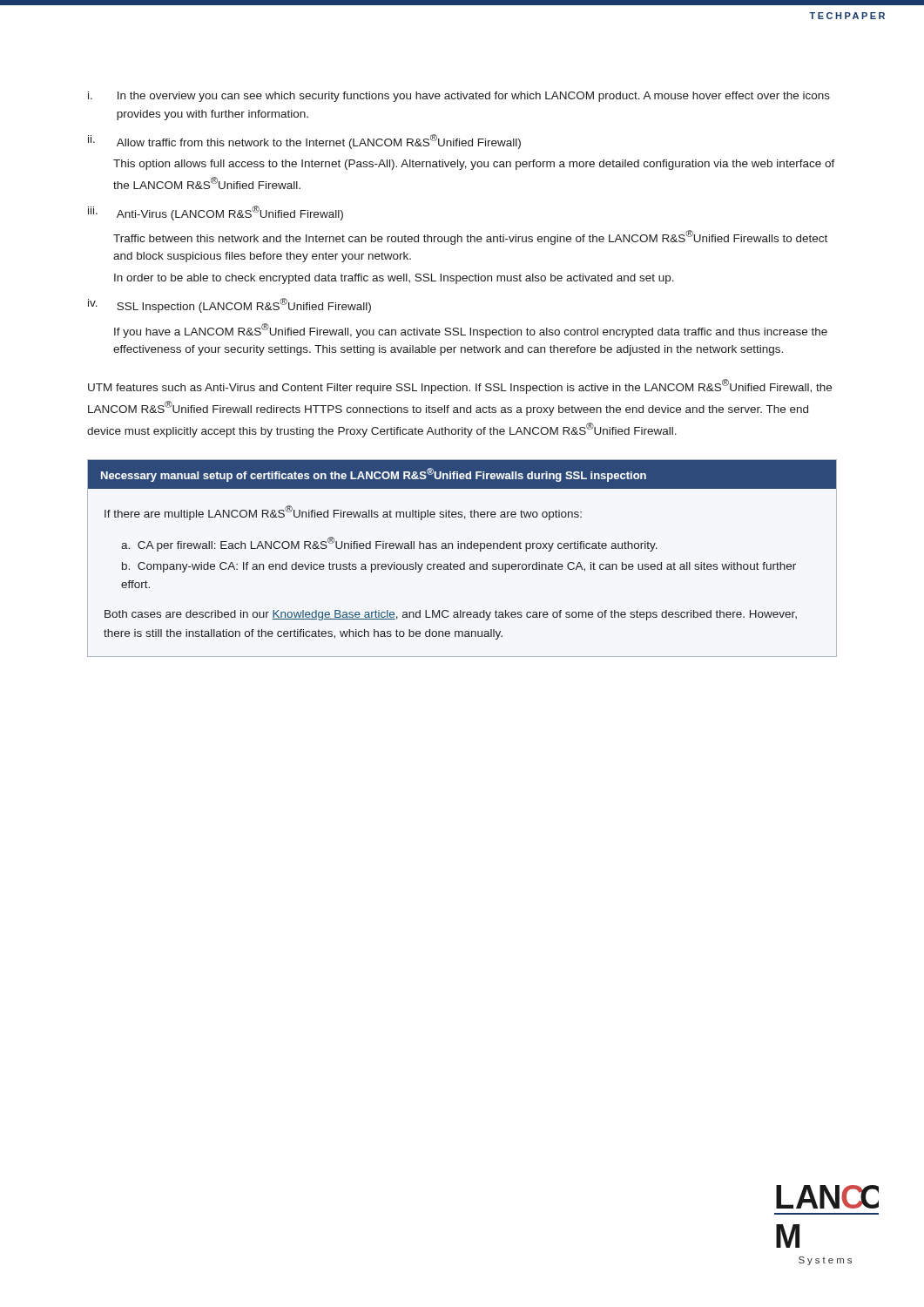Point to the block beginning "ii. Allow traffic from this network to"
Image resolution: width=924 pixels, height=1307 pixels.
click(462, 163)
